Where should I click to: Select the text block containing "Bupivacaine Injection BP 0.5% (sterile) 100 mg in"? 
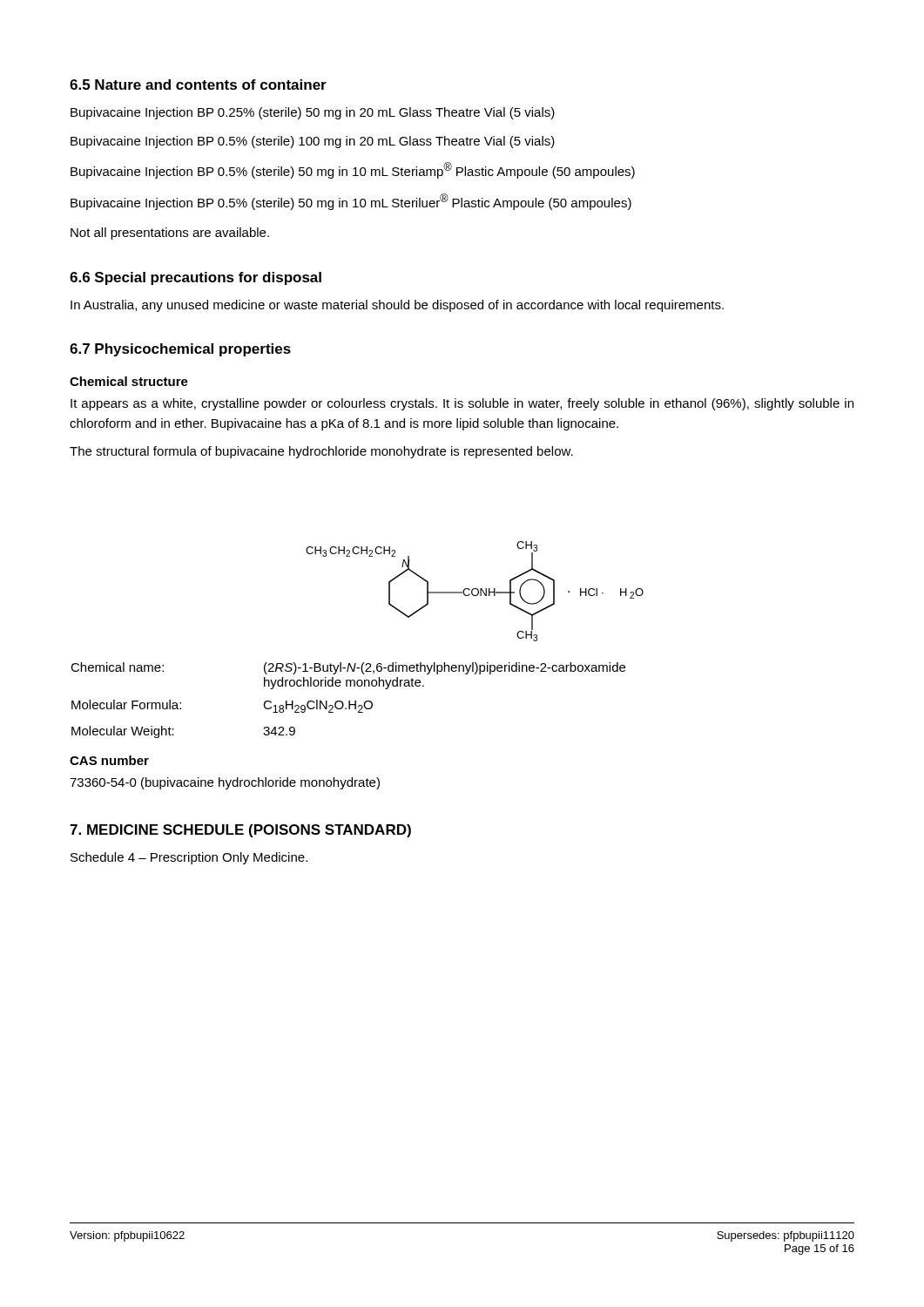pyautogui.click(x=462, y=141)
